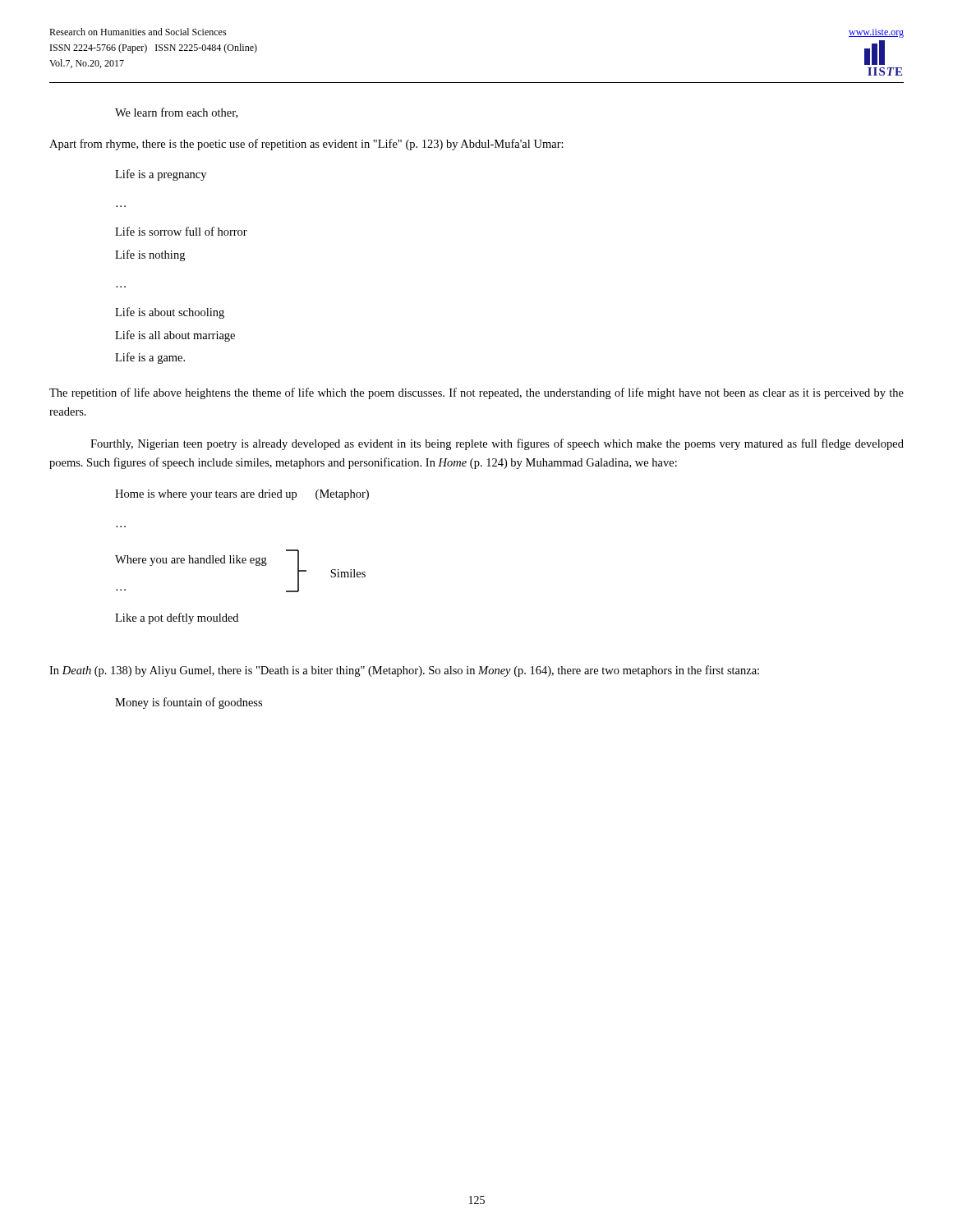The width and height of the screenshot is (953, 1232).
Task: Where does it say "Life is nothing"?
Action: click(150, 254)
